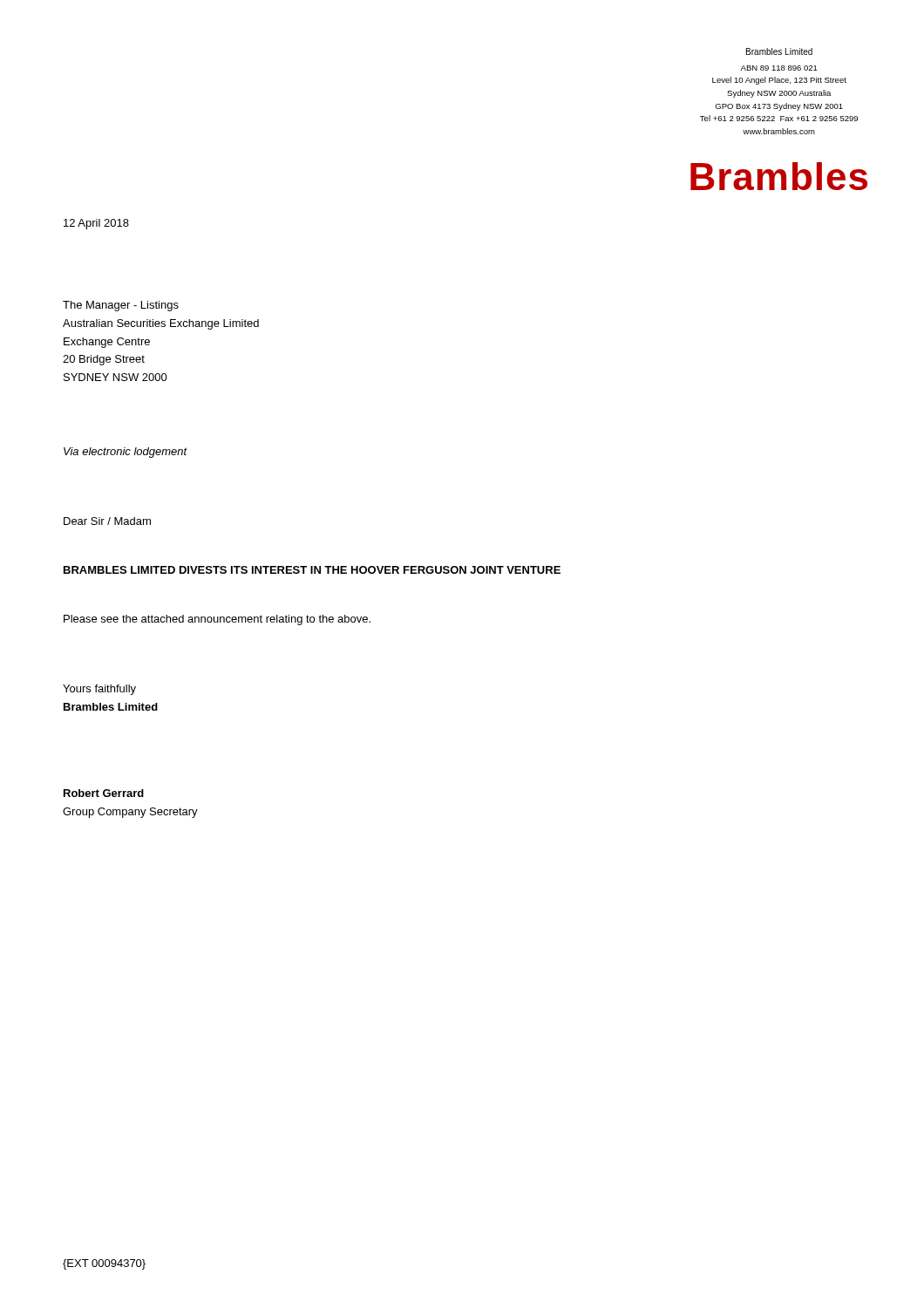The image size is (924, 1308).
Task: Locate the passage starting "Via electronic lodgement"
Action: (125, 451)
